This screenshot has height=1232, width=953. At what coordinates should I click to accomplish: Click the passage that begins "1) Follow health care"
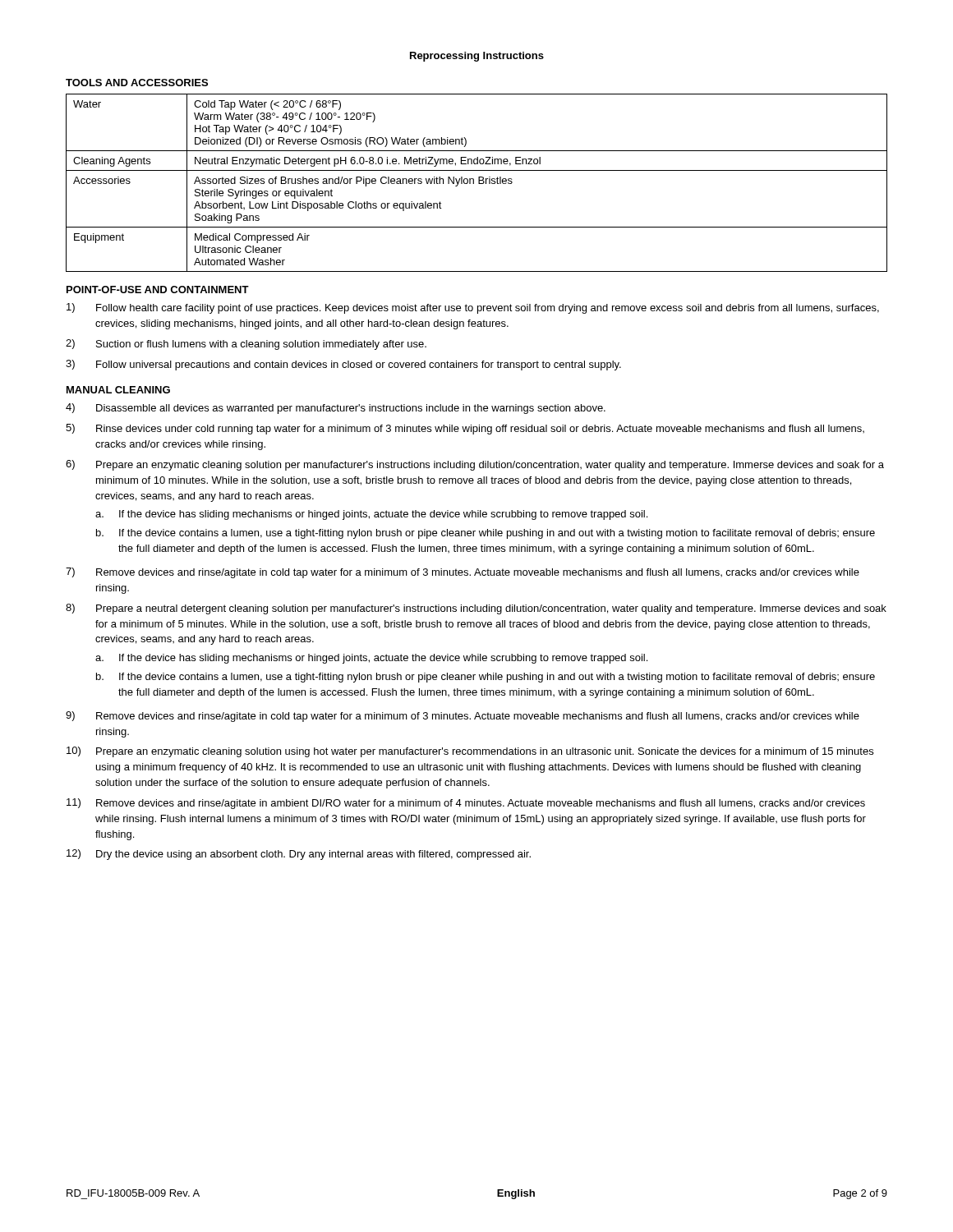click(476, 316)
